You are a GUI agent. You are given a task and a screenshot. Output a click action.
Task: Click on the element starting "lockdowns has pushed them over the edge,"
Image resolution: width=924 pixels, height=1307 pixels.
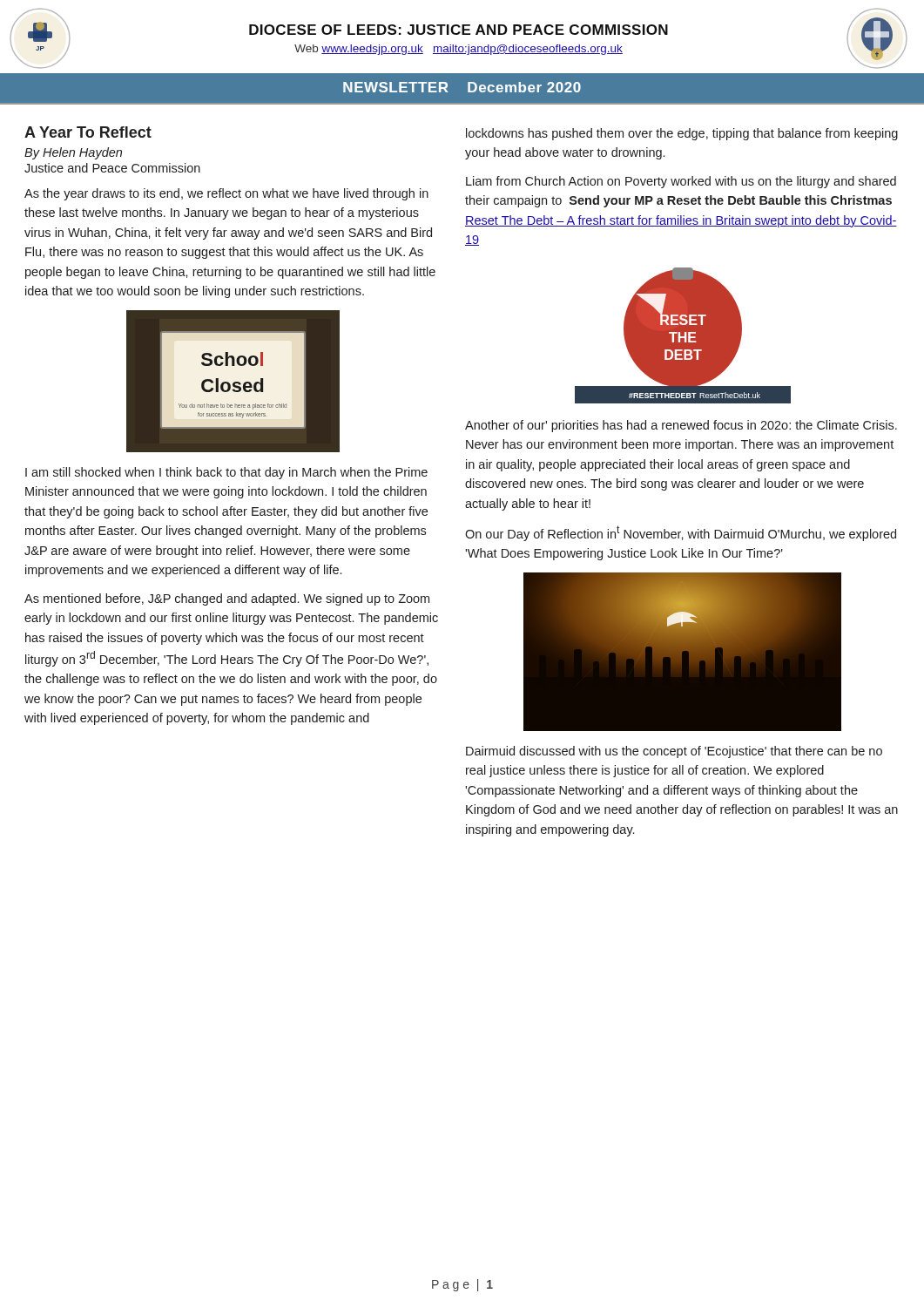[x=682, y=143]
